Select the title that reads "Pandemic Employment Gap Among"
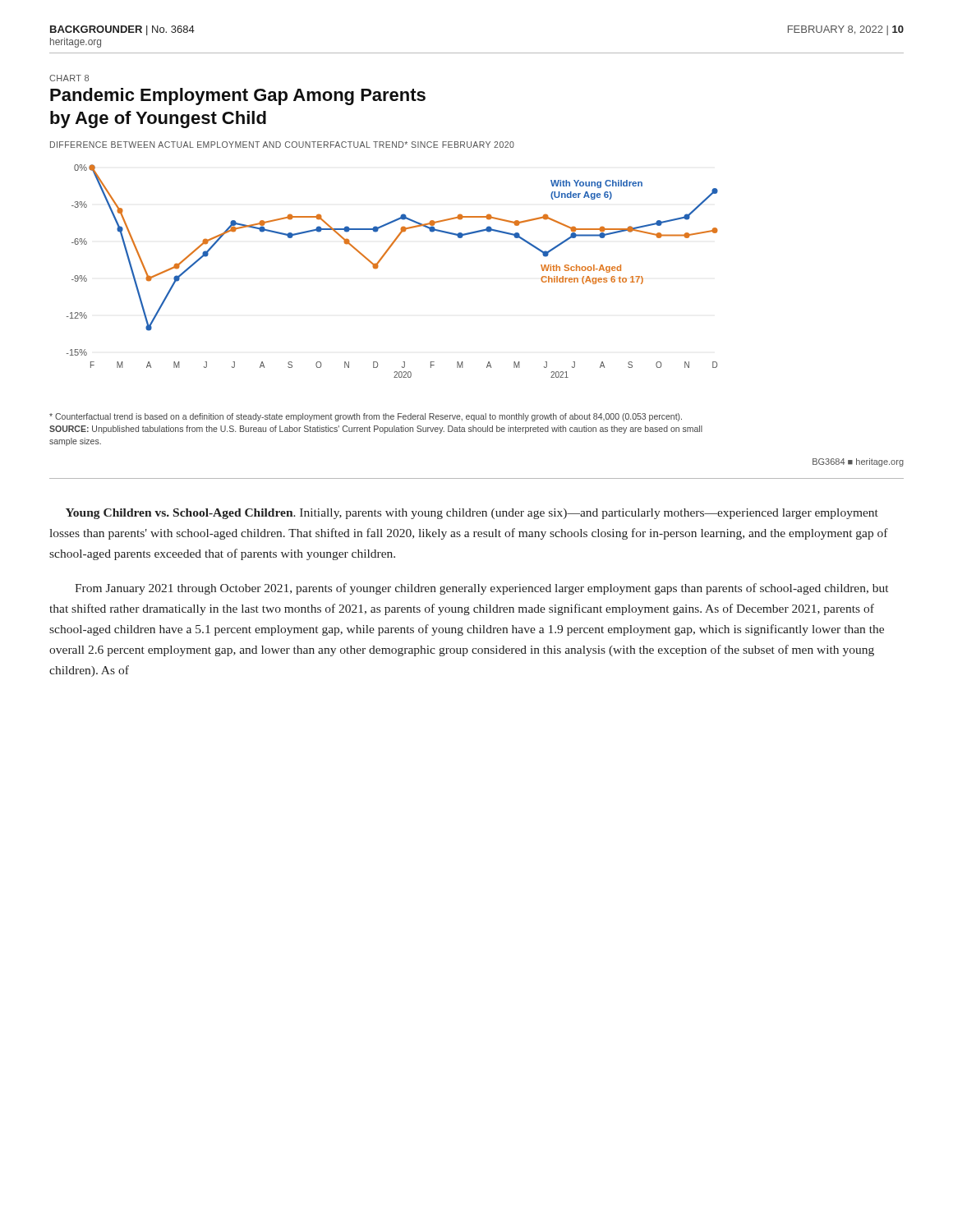The height and width of the screenshot is (1232, 953). click(x=279, y=106)
